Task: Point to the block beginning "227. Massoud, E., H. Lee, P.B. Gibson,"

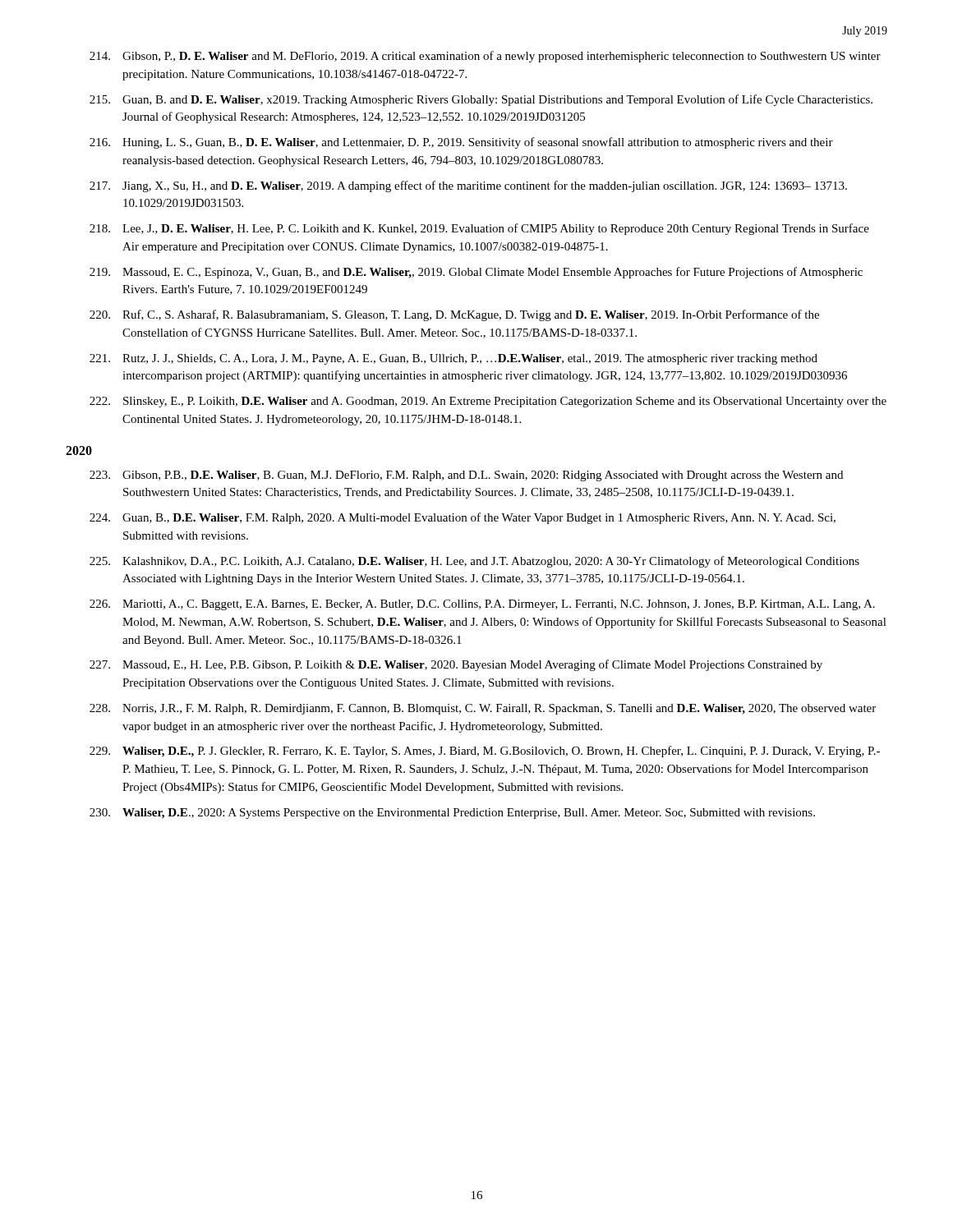Action: click(x=476, y=674)
